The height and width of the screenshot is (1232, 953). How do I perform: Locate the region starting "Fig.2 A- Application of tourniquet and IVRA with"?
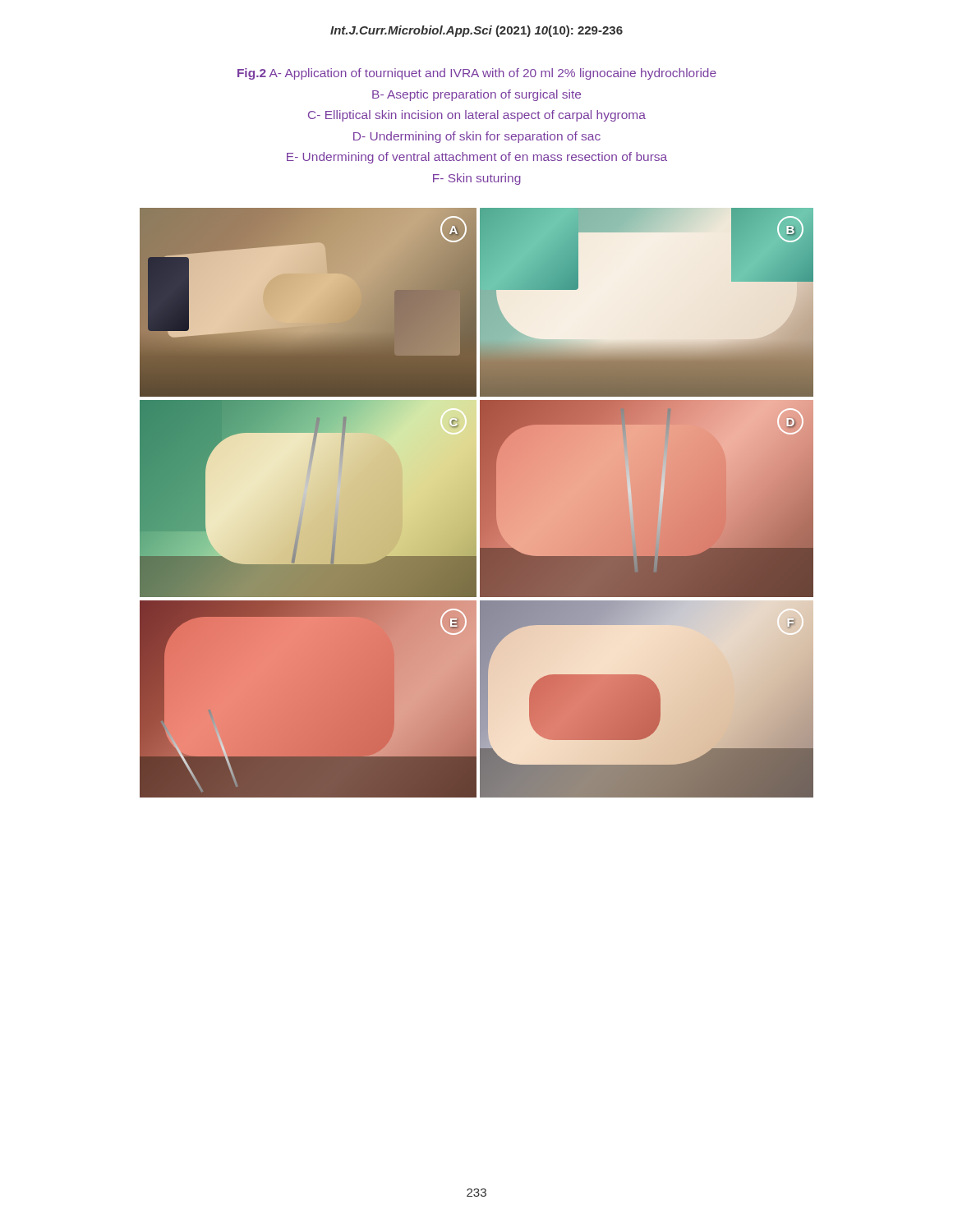point(476,125)
